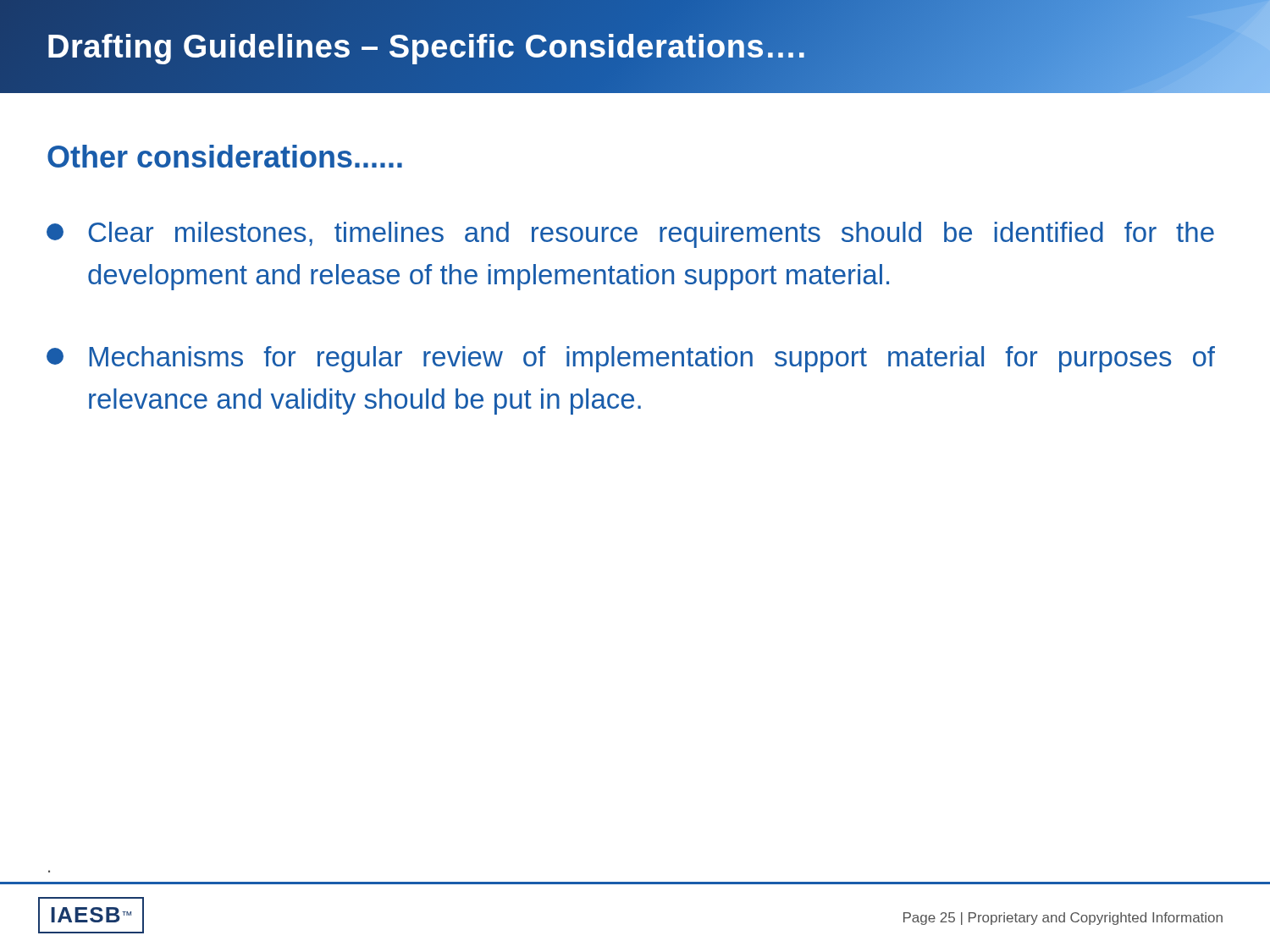Select the section header that reads "Other considerations"
1270x952 pixels.
[x=225, y=157]
